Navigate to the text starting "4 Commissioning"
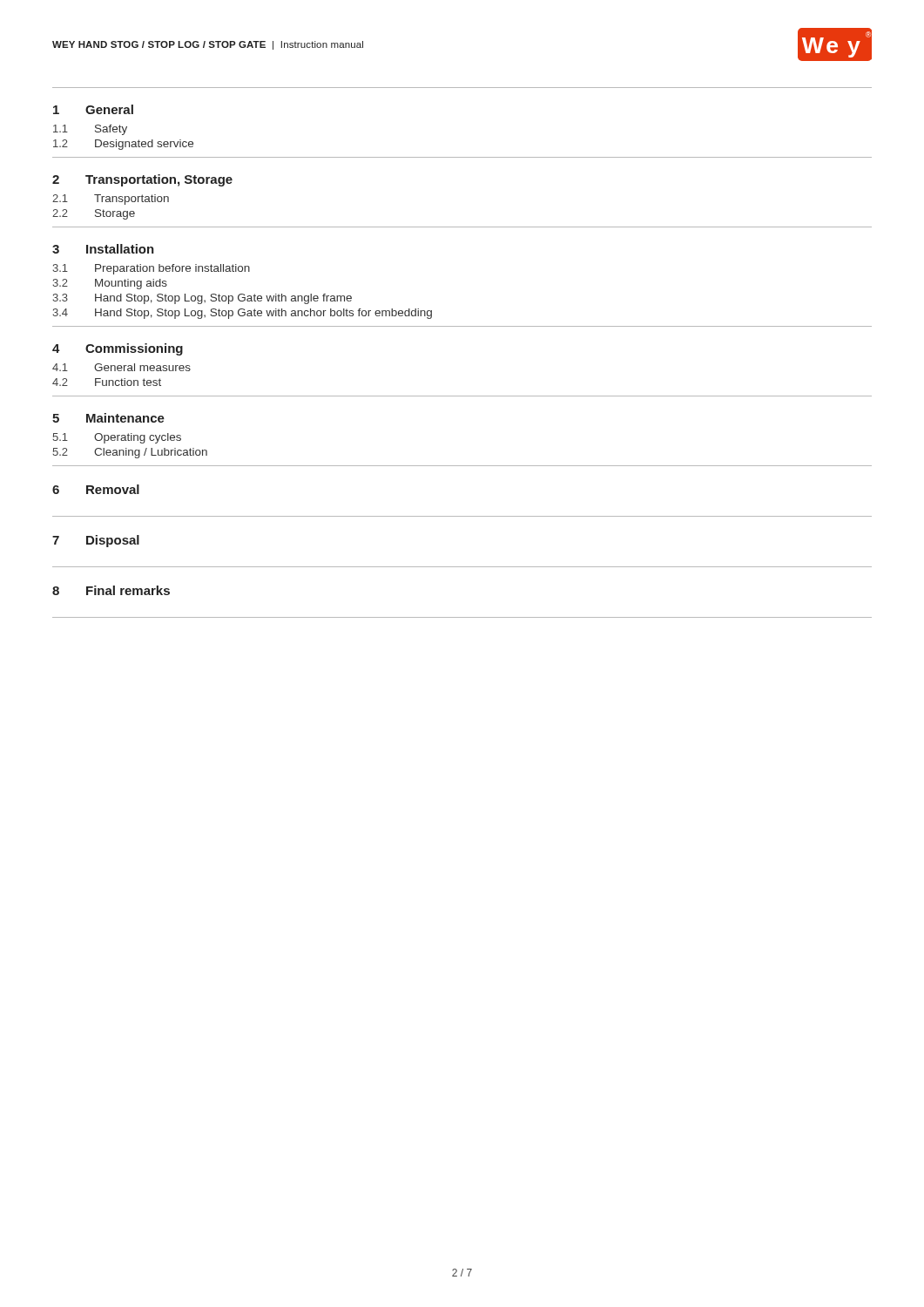924x1307 pixels. coord(118,348)
